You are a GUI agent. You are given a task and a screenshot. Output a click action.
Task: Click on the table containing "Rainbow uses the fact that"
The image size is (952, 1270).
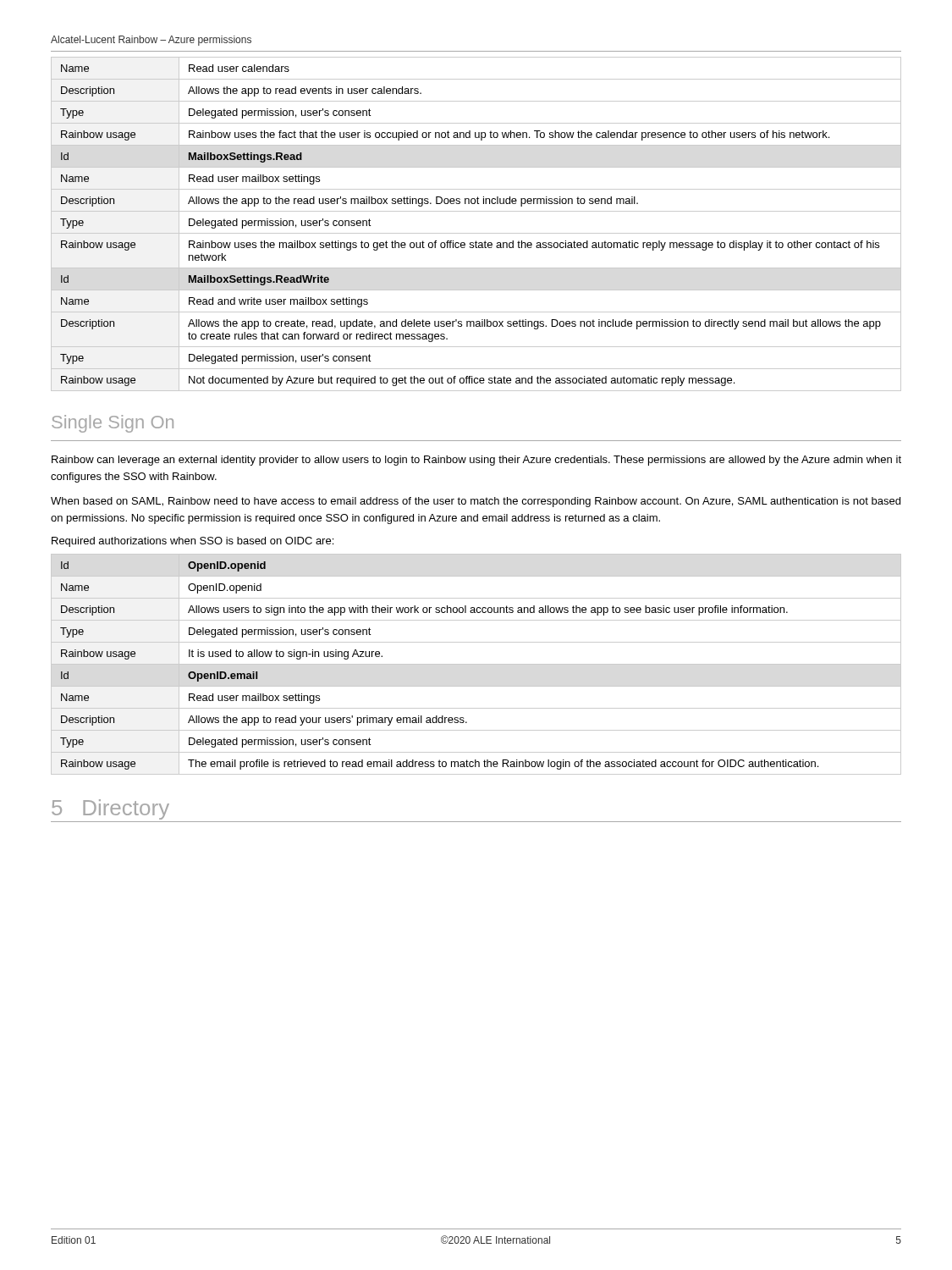476,224
